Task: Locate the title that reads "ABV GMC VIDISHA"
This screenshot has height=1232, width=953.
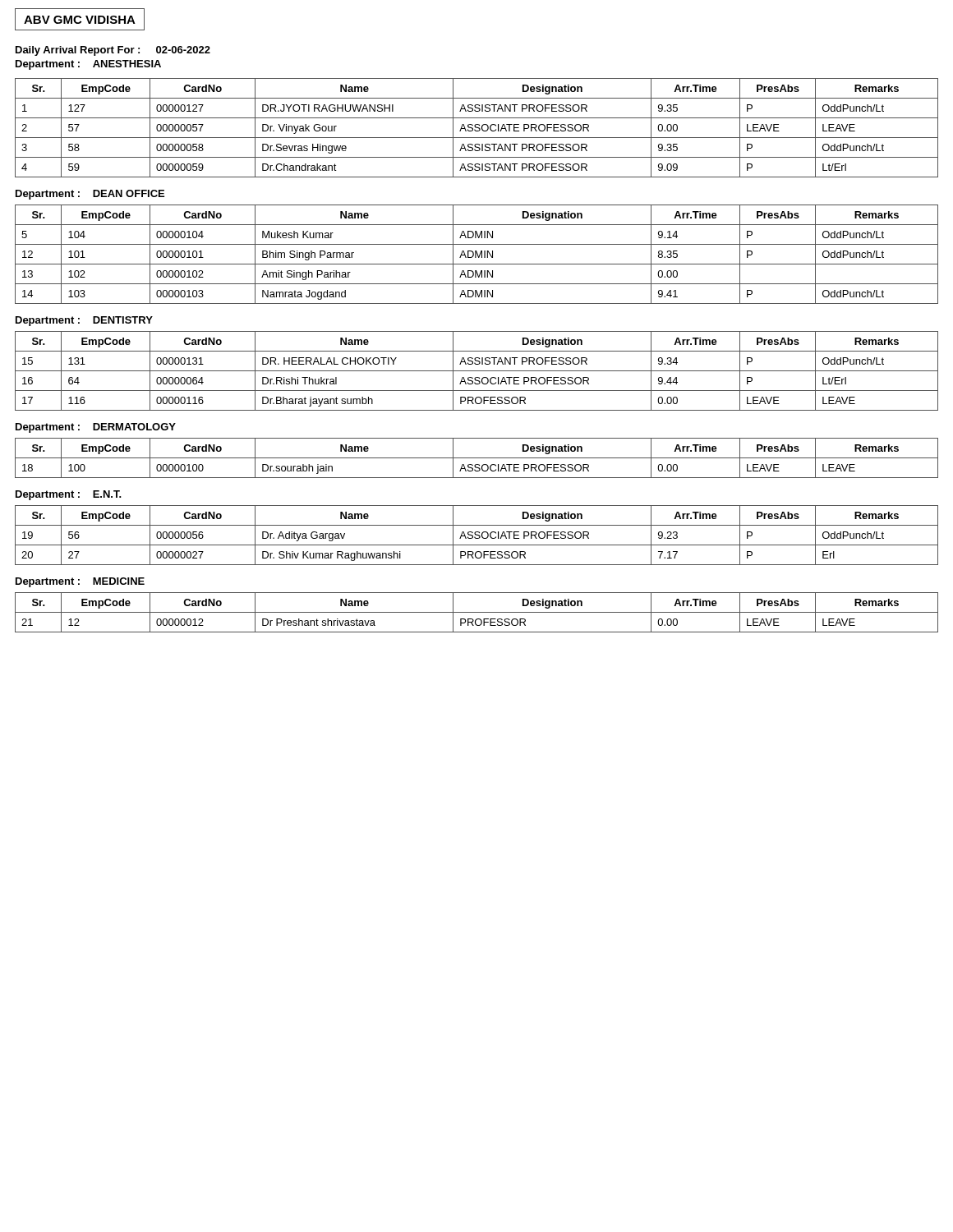Action: pos(80,19)
